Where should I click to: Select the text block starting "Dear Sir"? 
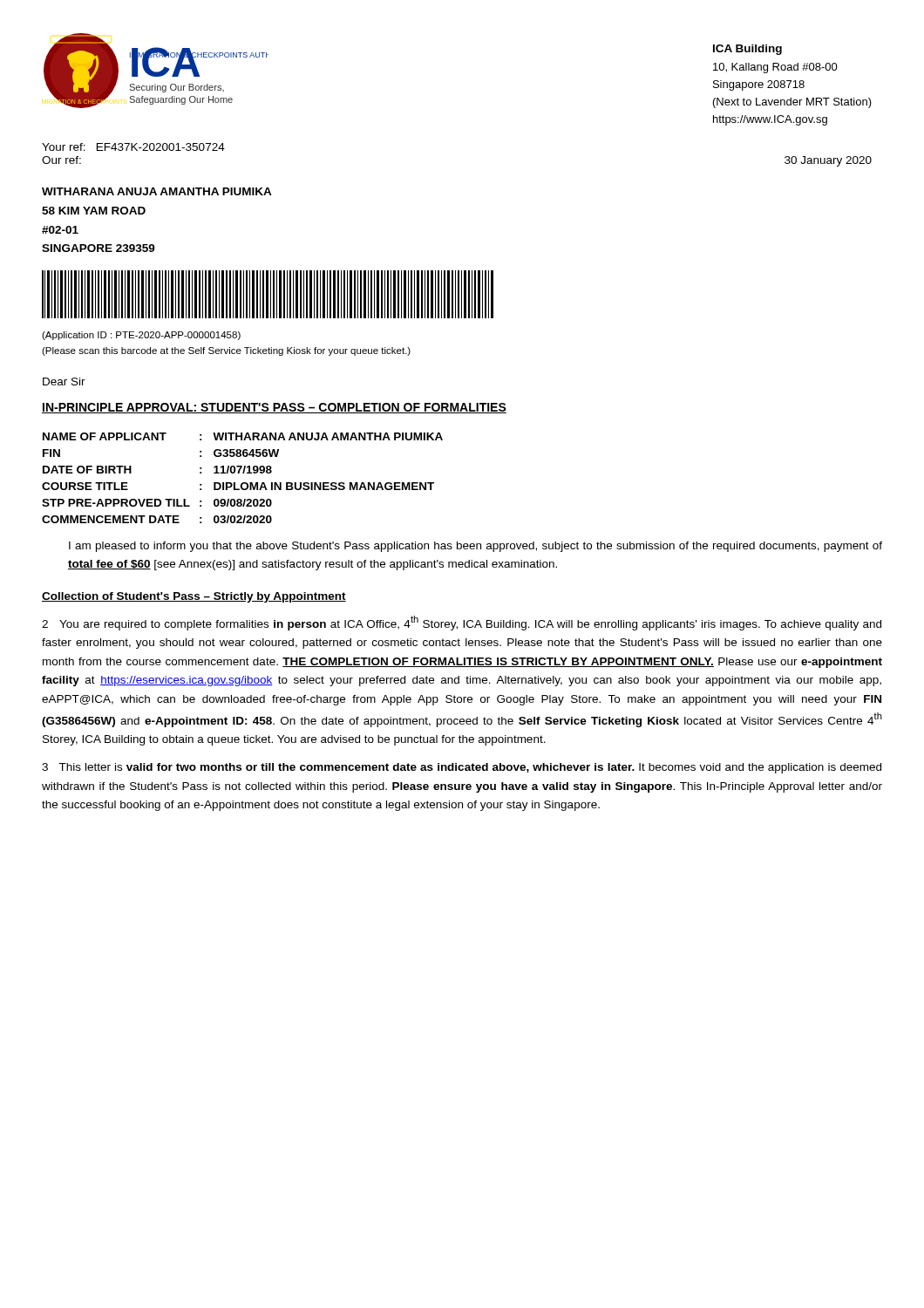[x=63, y=381]
